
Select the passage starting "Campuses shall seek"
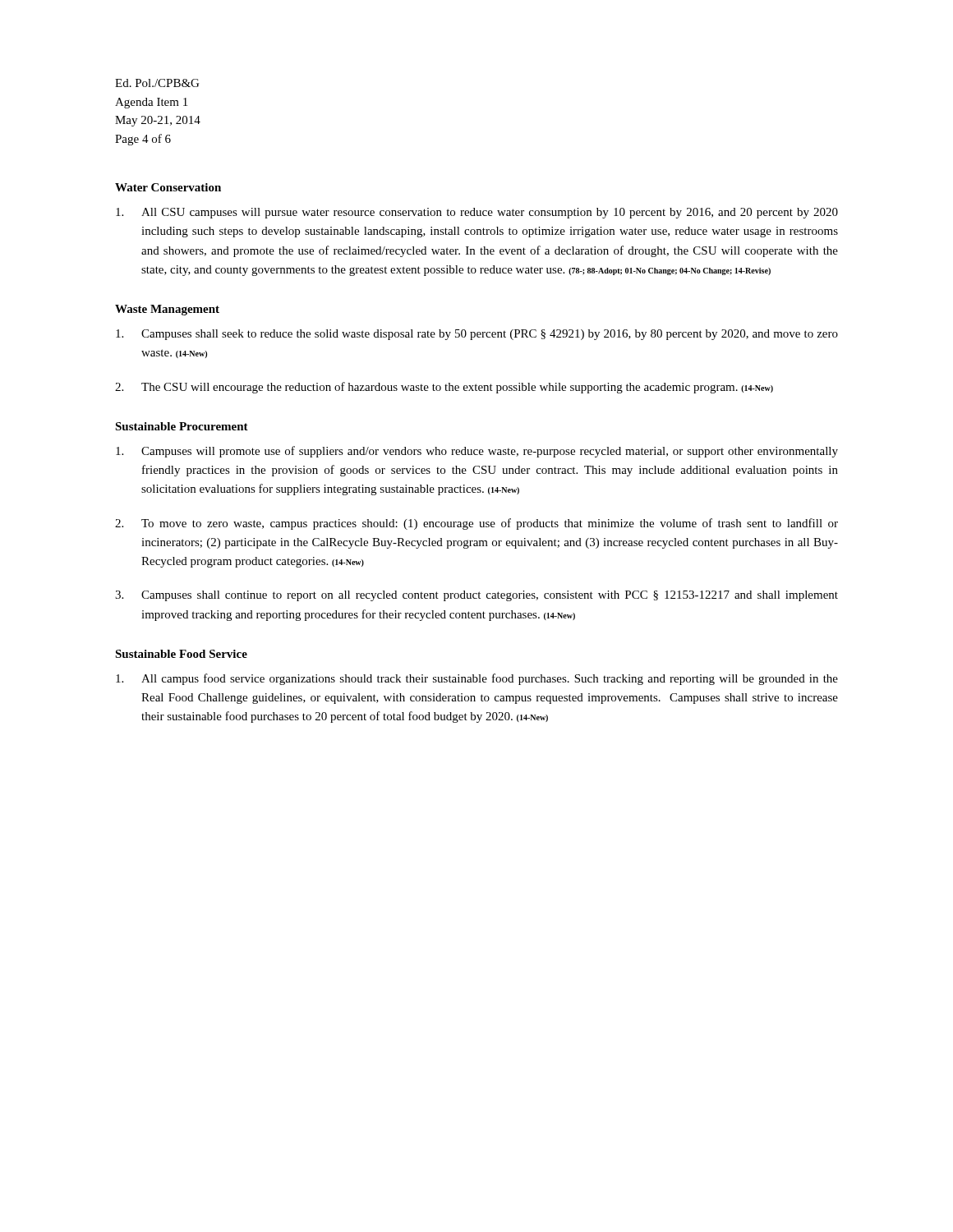tap(476, 343)
